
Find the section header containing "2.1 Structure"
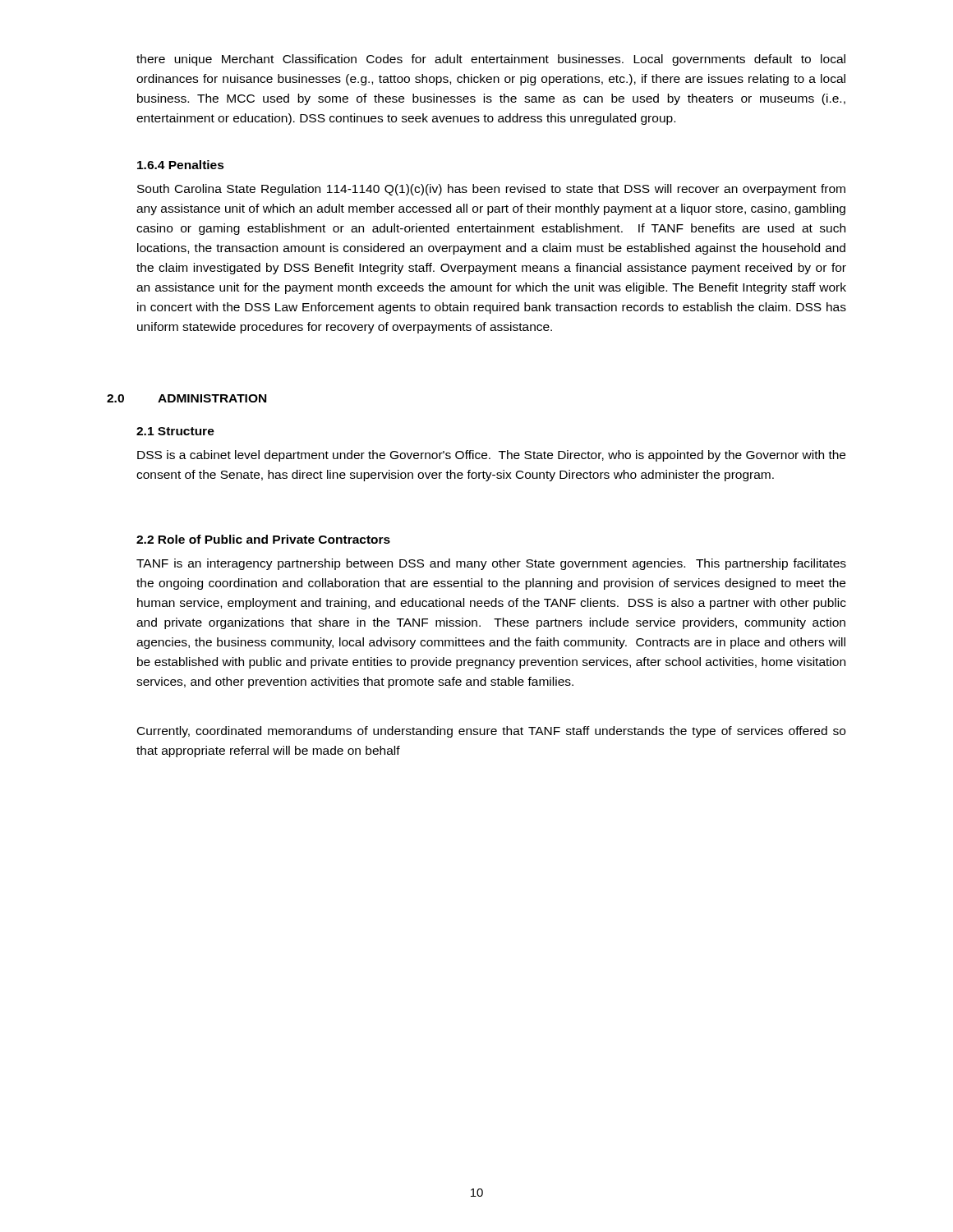[x=175, y=431]
